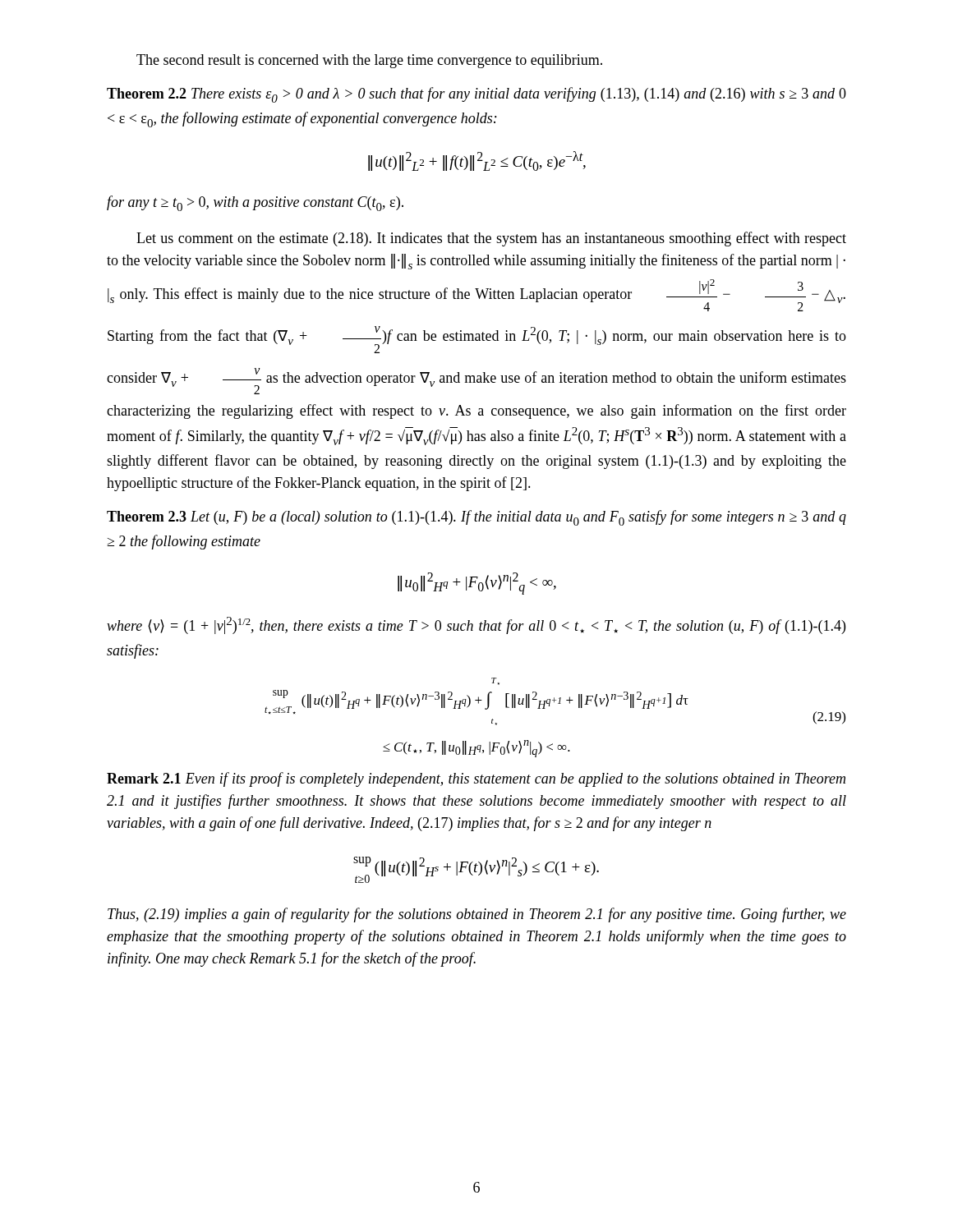
Task: Navigate to the element starting "supt≥0(‖u(t)‖2Hs + |F(t)⟨v⟩n|2s)"
Action: (476, 869)
